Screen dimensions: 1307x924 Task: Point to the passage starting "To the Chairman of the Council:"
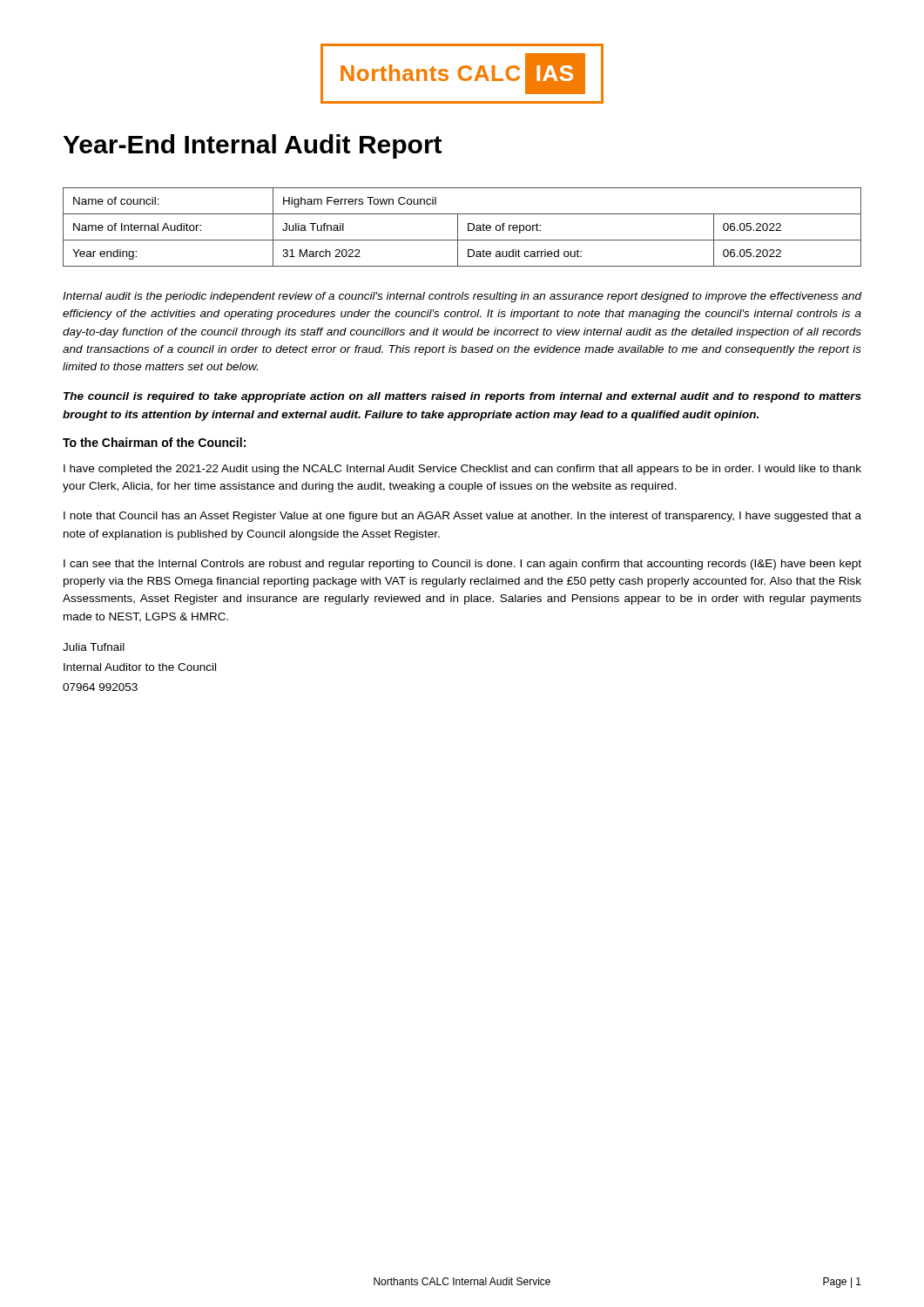point(155,442)
